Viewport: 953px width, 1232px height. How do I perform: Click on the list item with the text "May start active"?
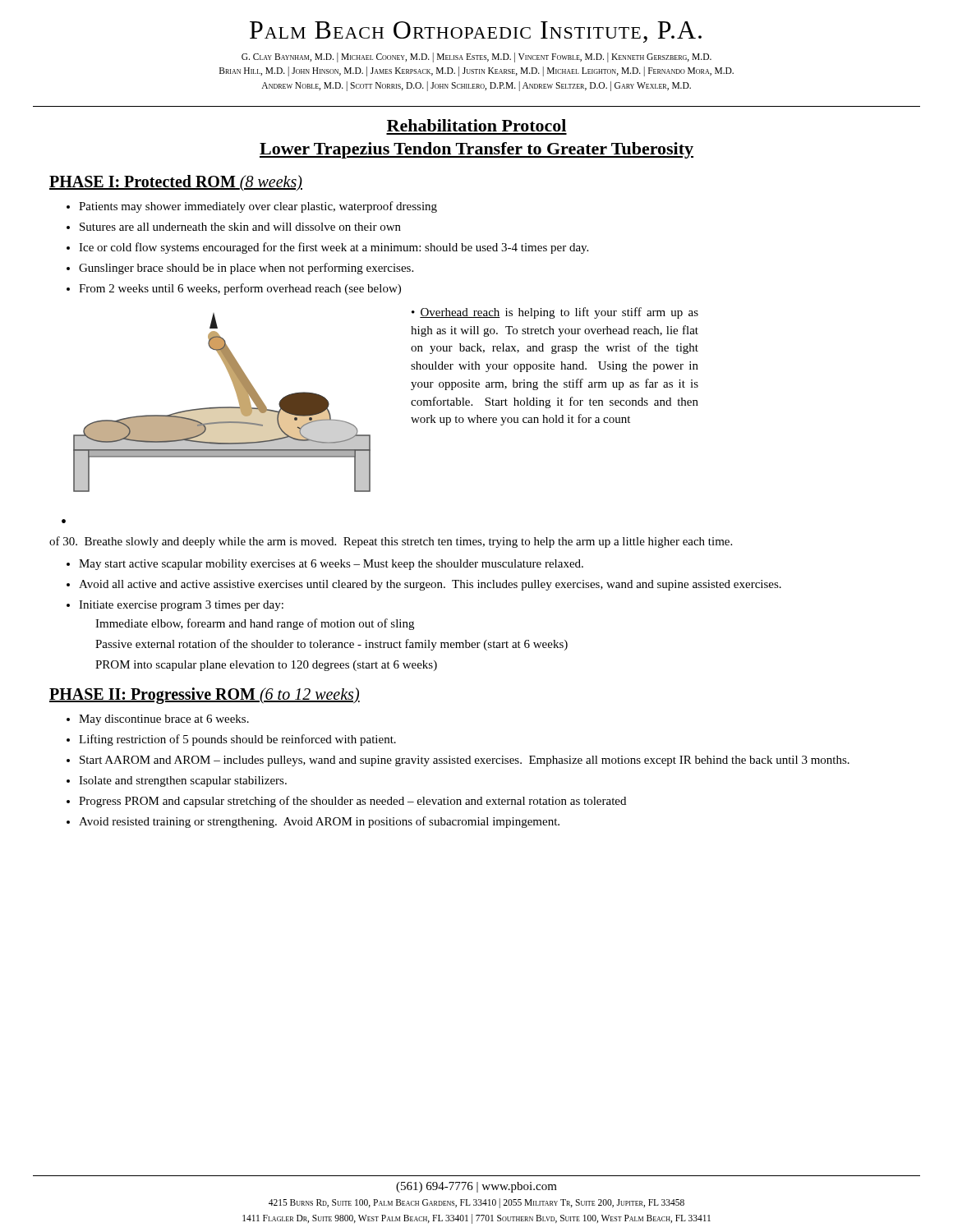pyautogui.click(x=491, y=564)
